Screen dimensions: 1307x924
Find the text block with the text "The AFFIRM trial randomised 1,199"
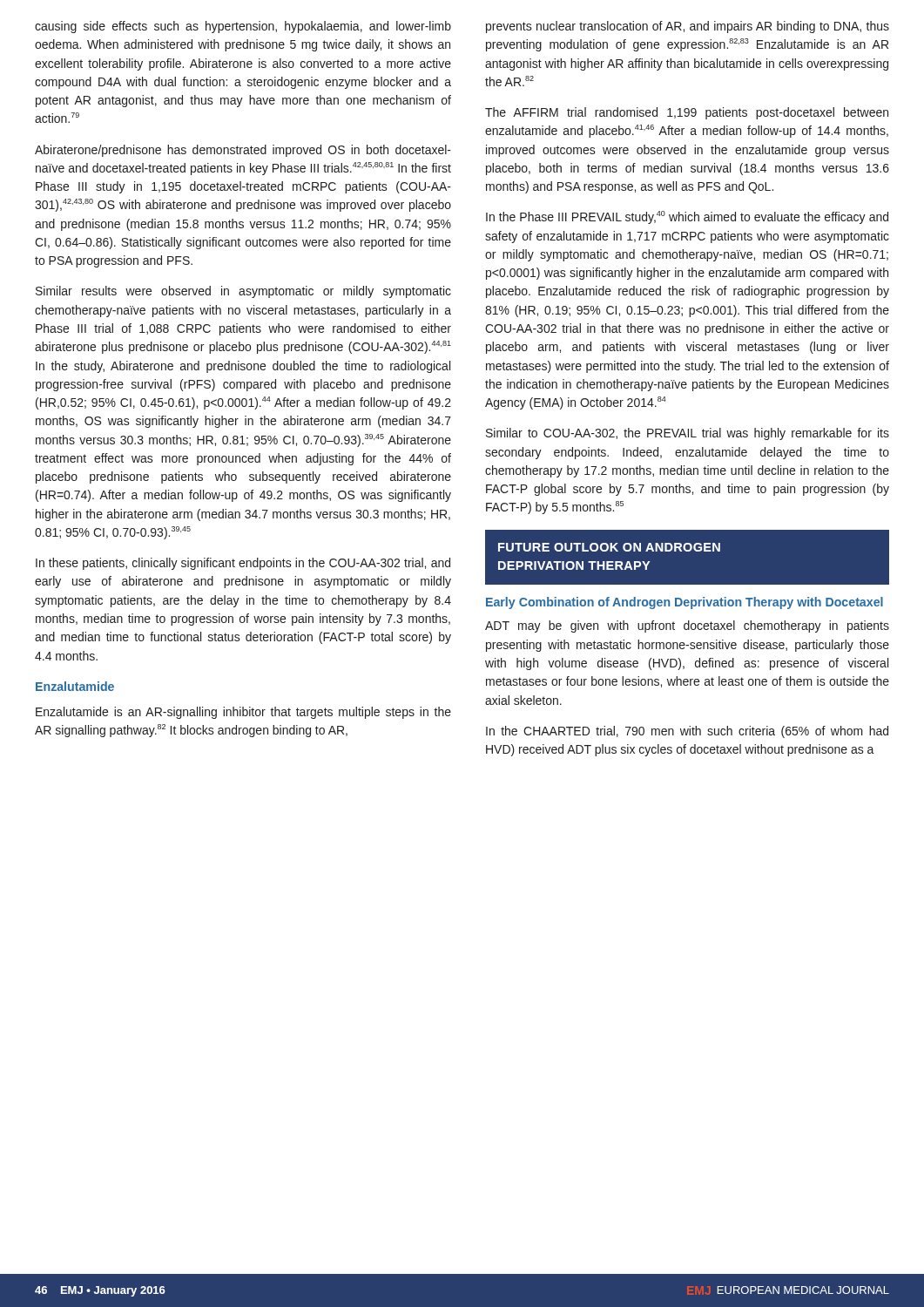pos(687,150)
